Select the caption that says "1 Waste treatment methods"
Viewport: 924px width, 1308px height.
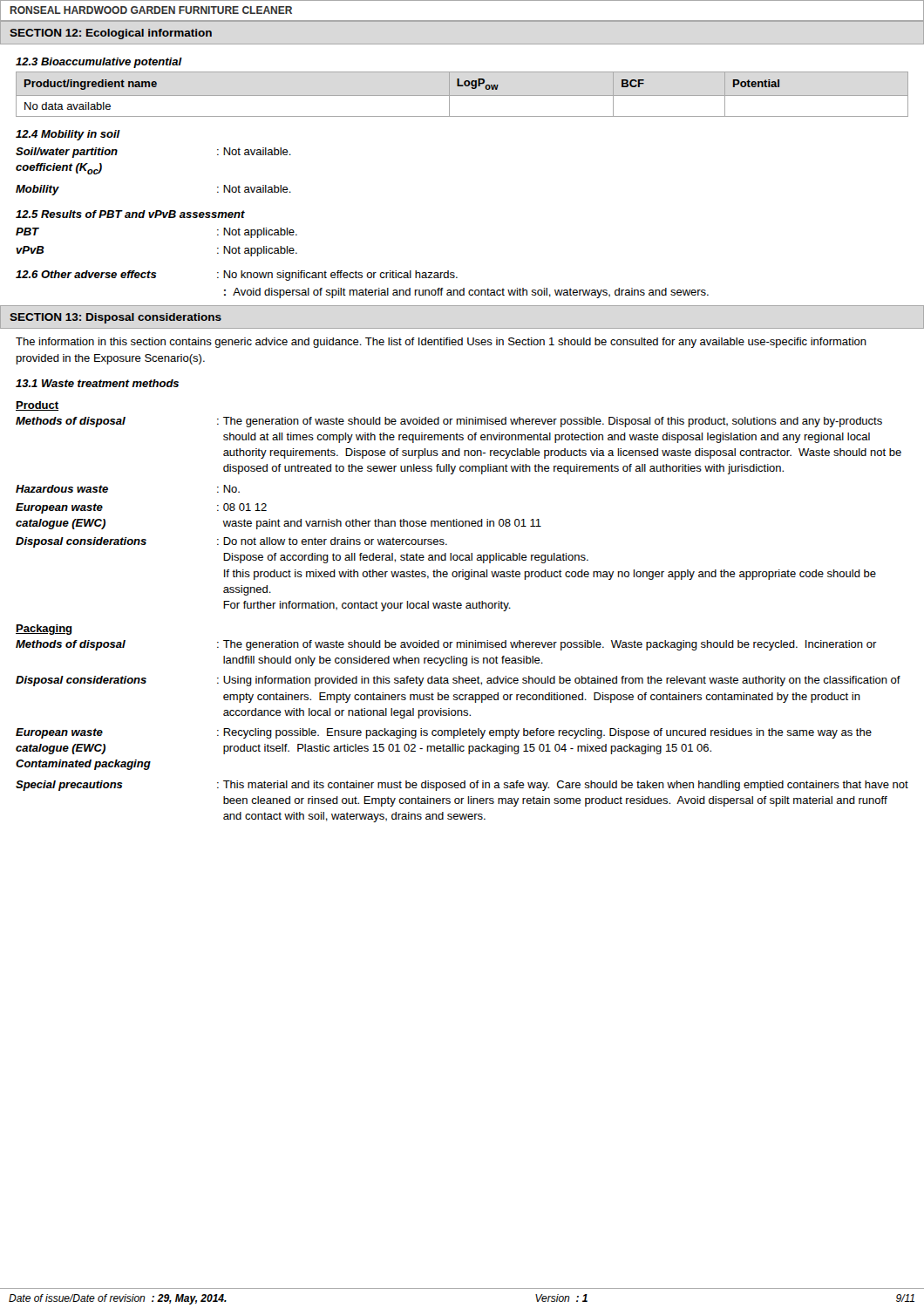[x=97, y=383]
